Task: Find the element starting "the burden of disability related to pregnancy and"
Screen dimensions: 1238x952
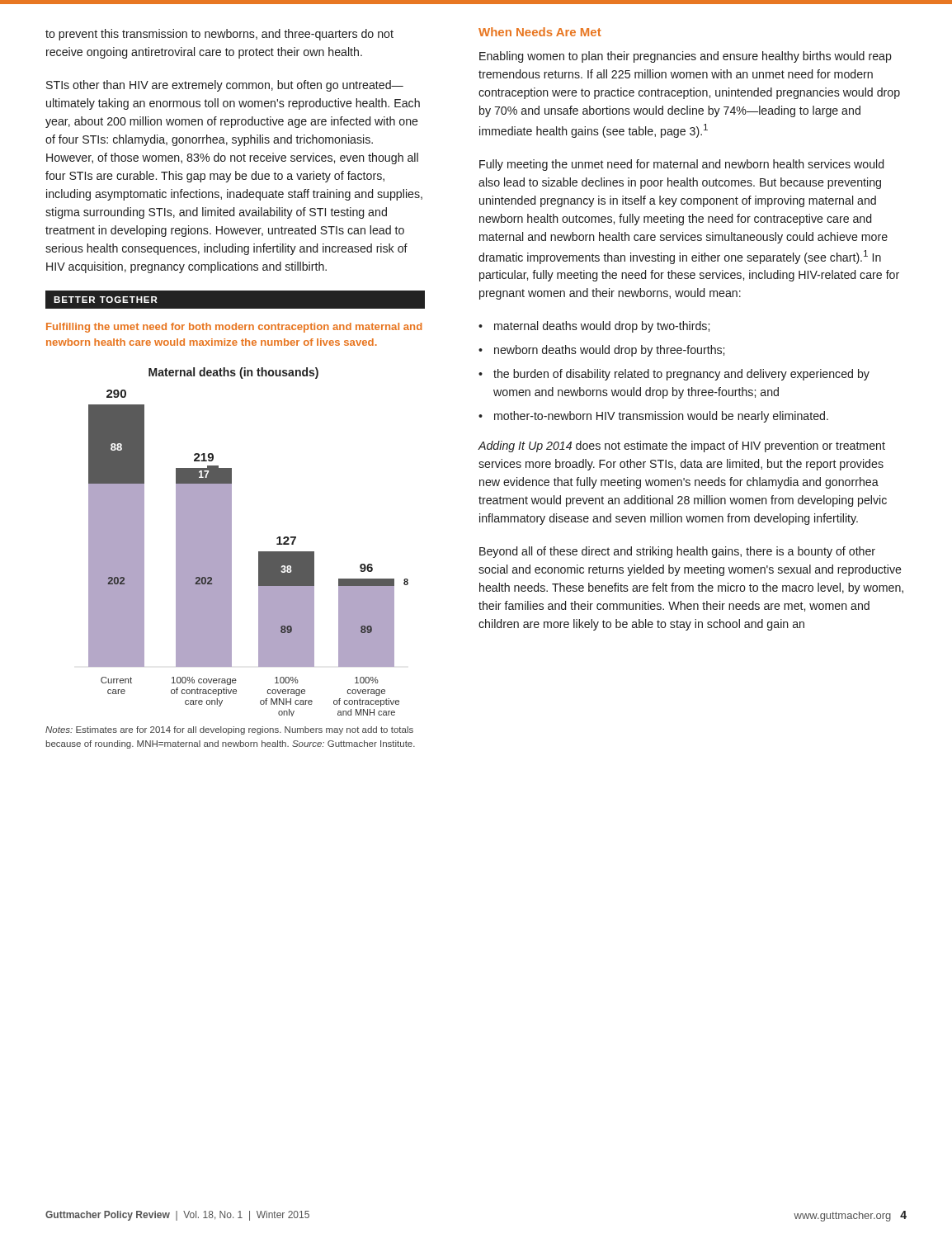Action: (x=681, y=383)
